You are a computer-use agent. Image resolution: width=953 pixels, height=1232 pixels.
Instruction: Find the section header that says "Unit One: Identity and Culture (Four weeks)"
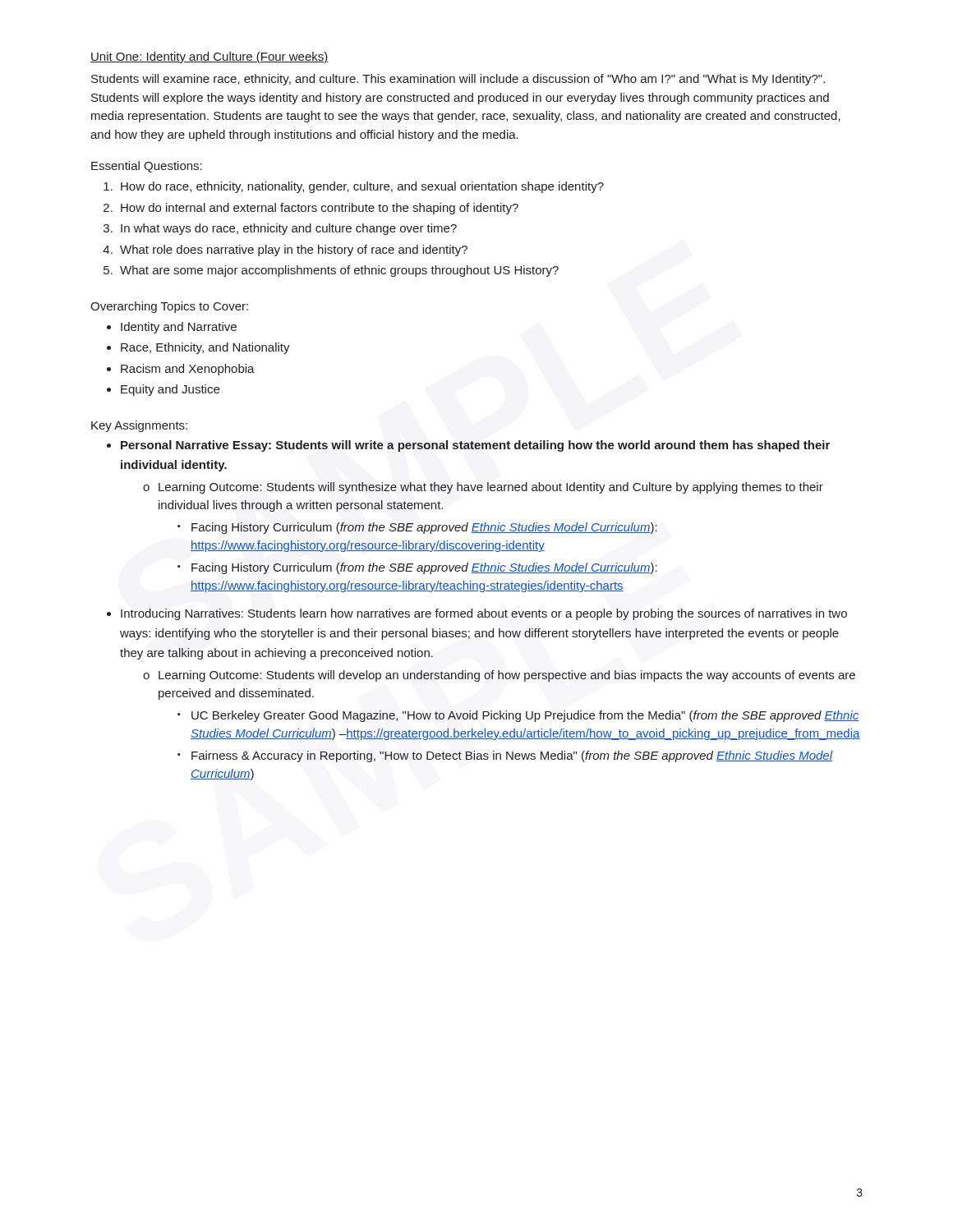(209, 56)
